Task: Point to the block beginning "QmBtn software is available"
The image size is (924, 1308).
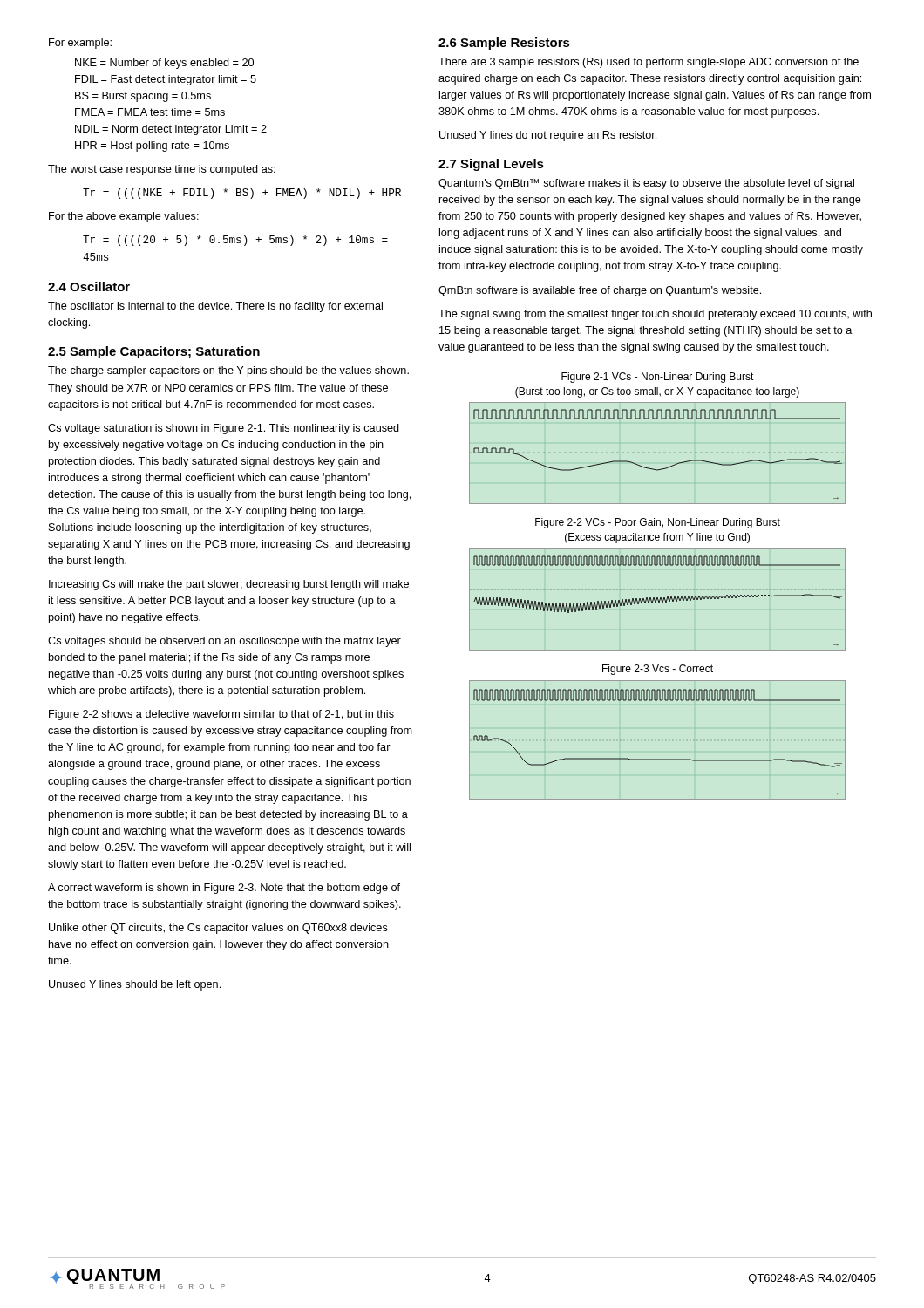Action: 600,290
